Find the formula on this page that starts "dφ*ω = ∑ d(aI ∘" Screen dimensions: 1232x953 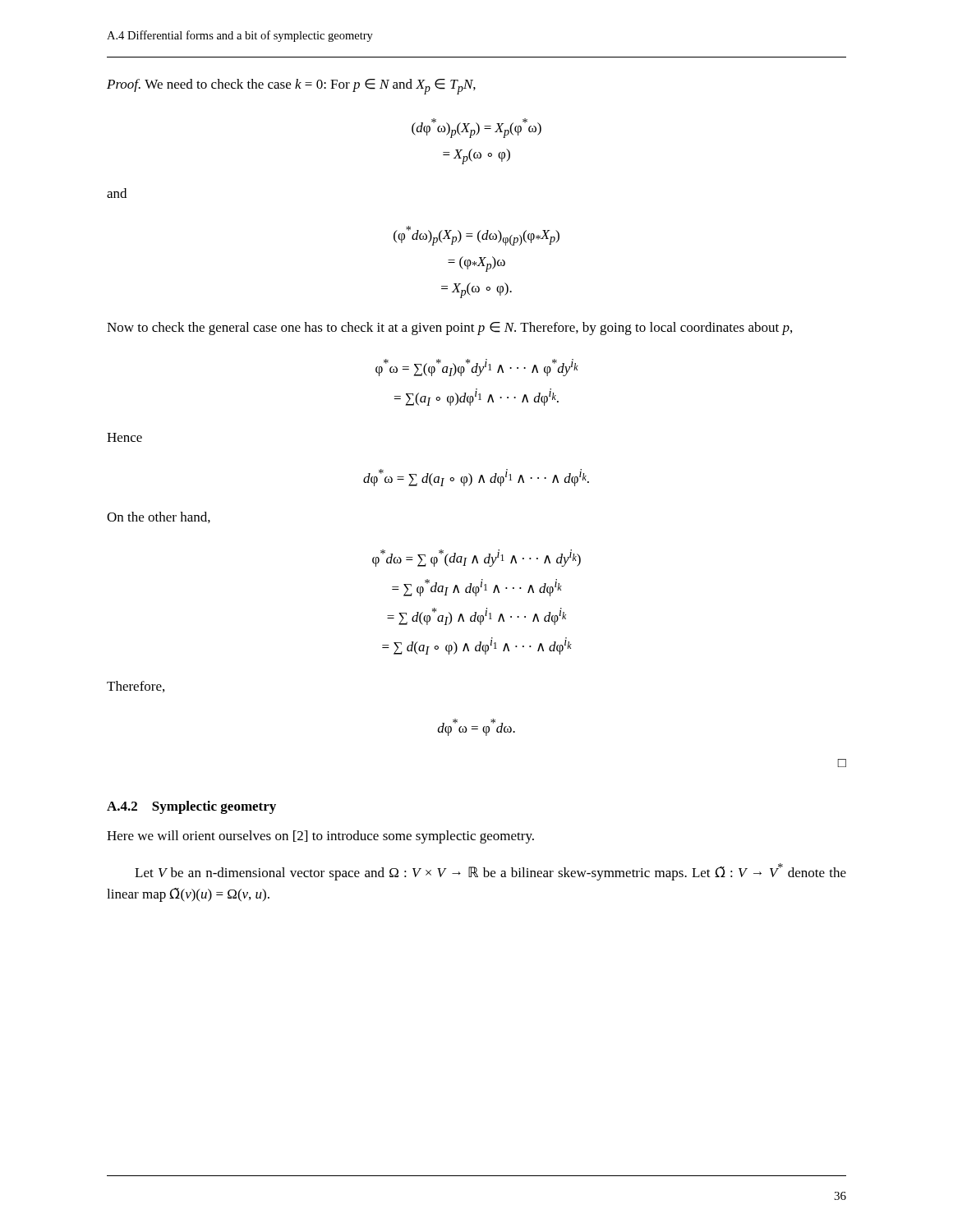point(476,478)
